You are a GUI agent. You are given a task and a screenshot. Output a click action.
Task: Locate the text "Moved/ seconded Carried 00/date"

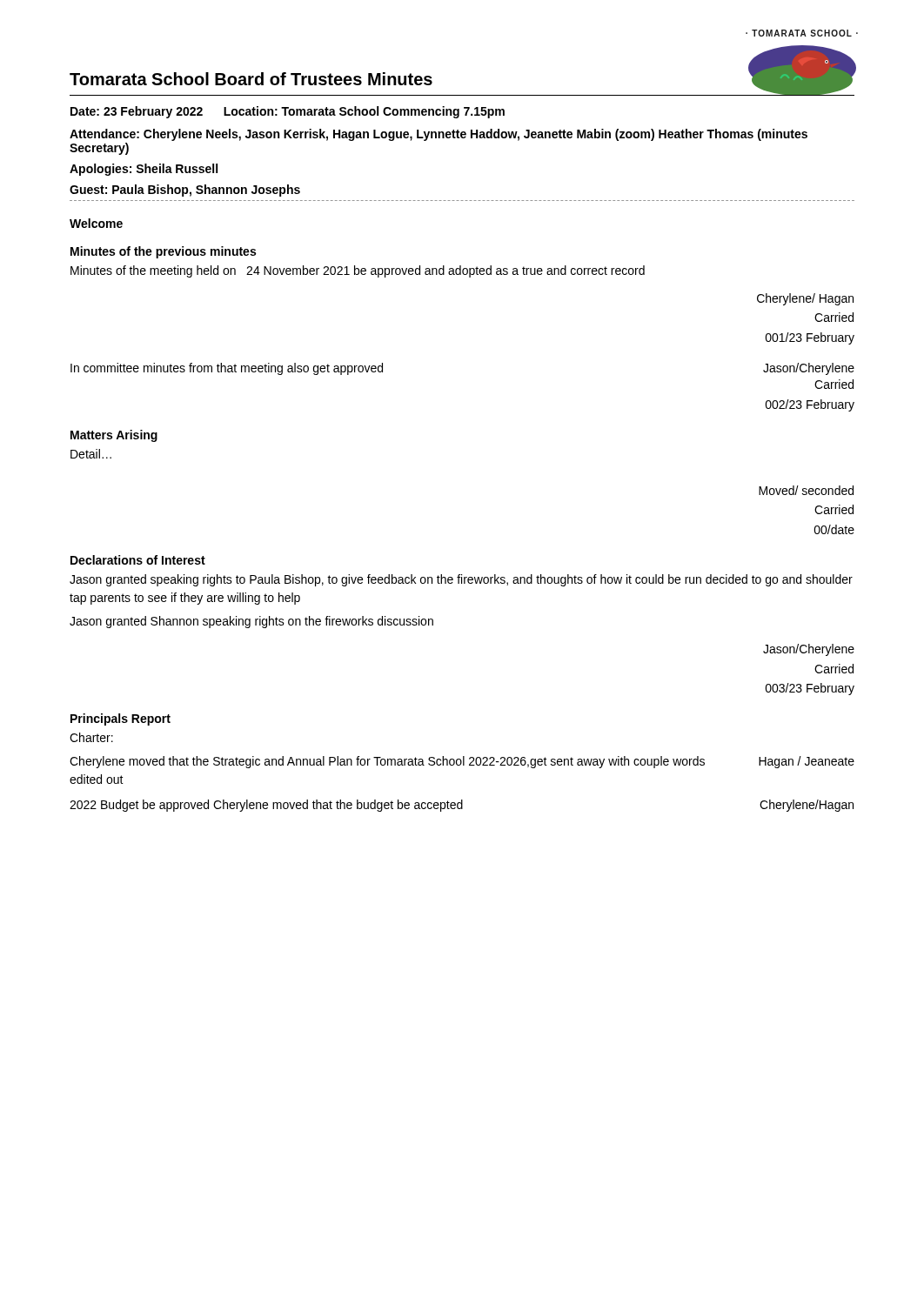tap(806, 510)
